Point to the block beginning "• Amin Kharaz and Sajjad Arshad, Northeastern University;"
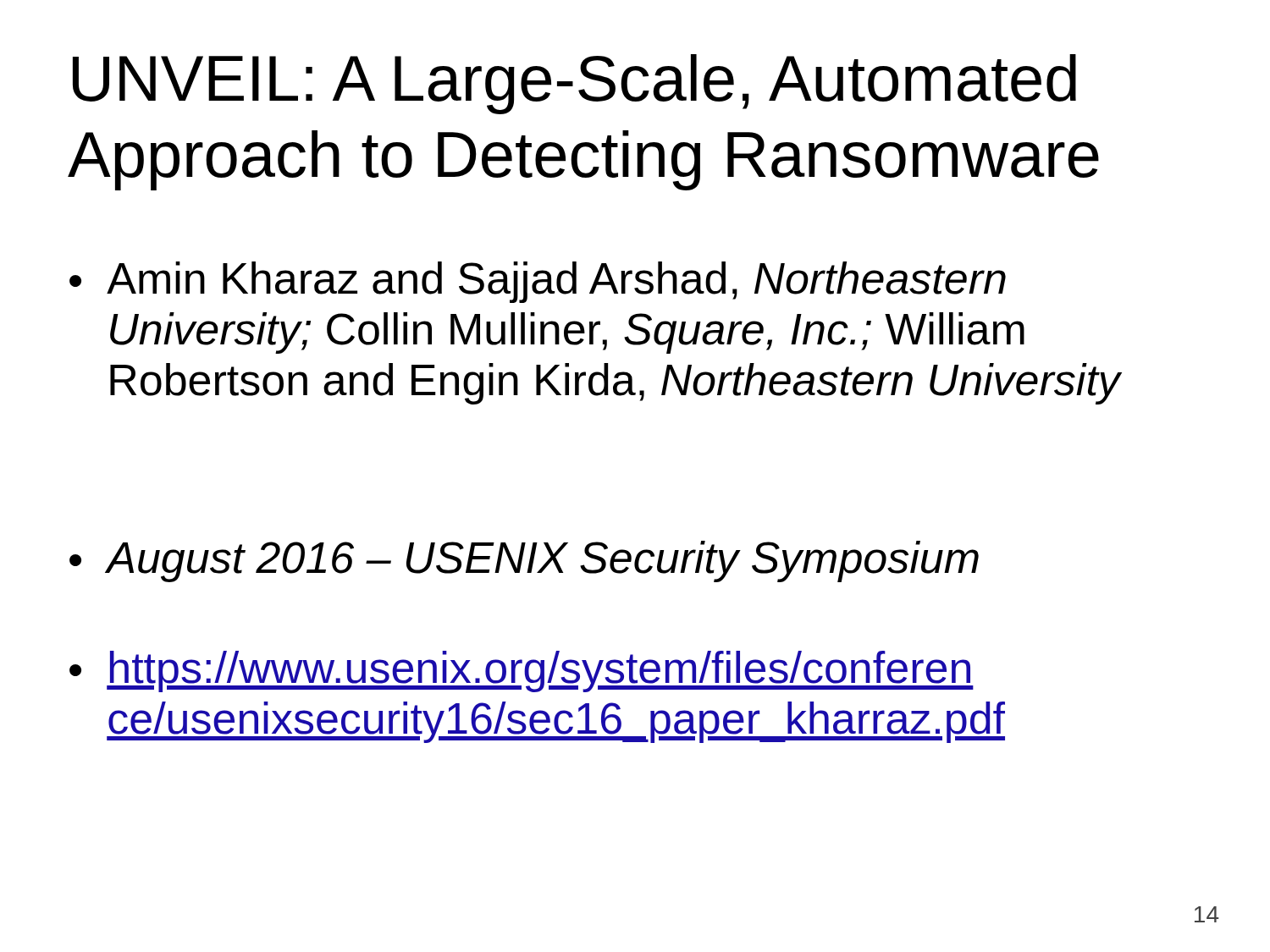Screen dimensions: 952x1270 (x=635, y=330)
